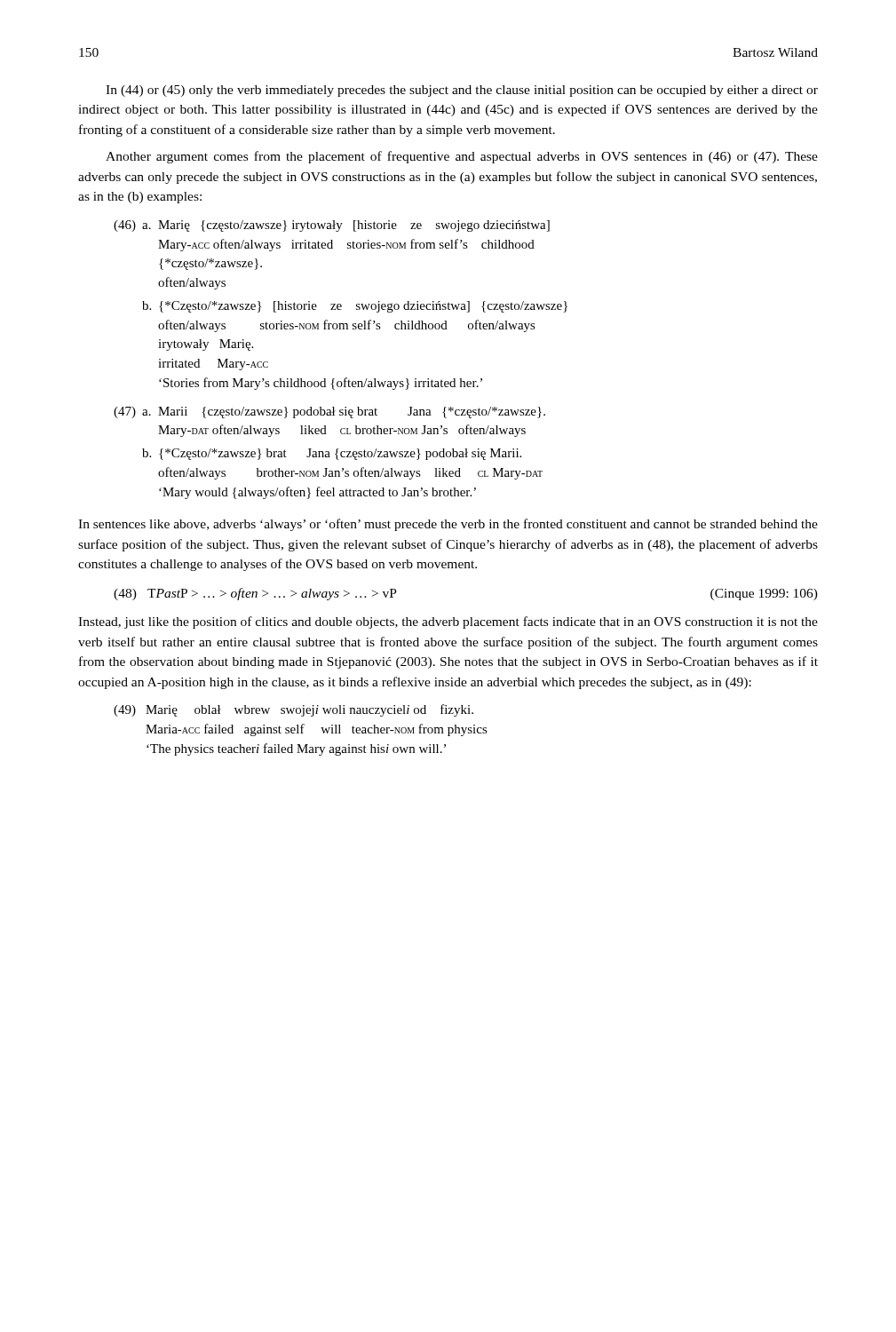
Task: Point to the block beginning "(46) a. Marię {często/zawsze}"
Action: point(466,304)
